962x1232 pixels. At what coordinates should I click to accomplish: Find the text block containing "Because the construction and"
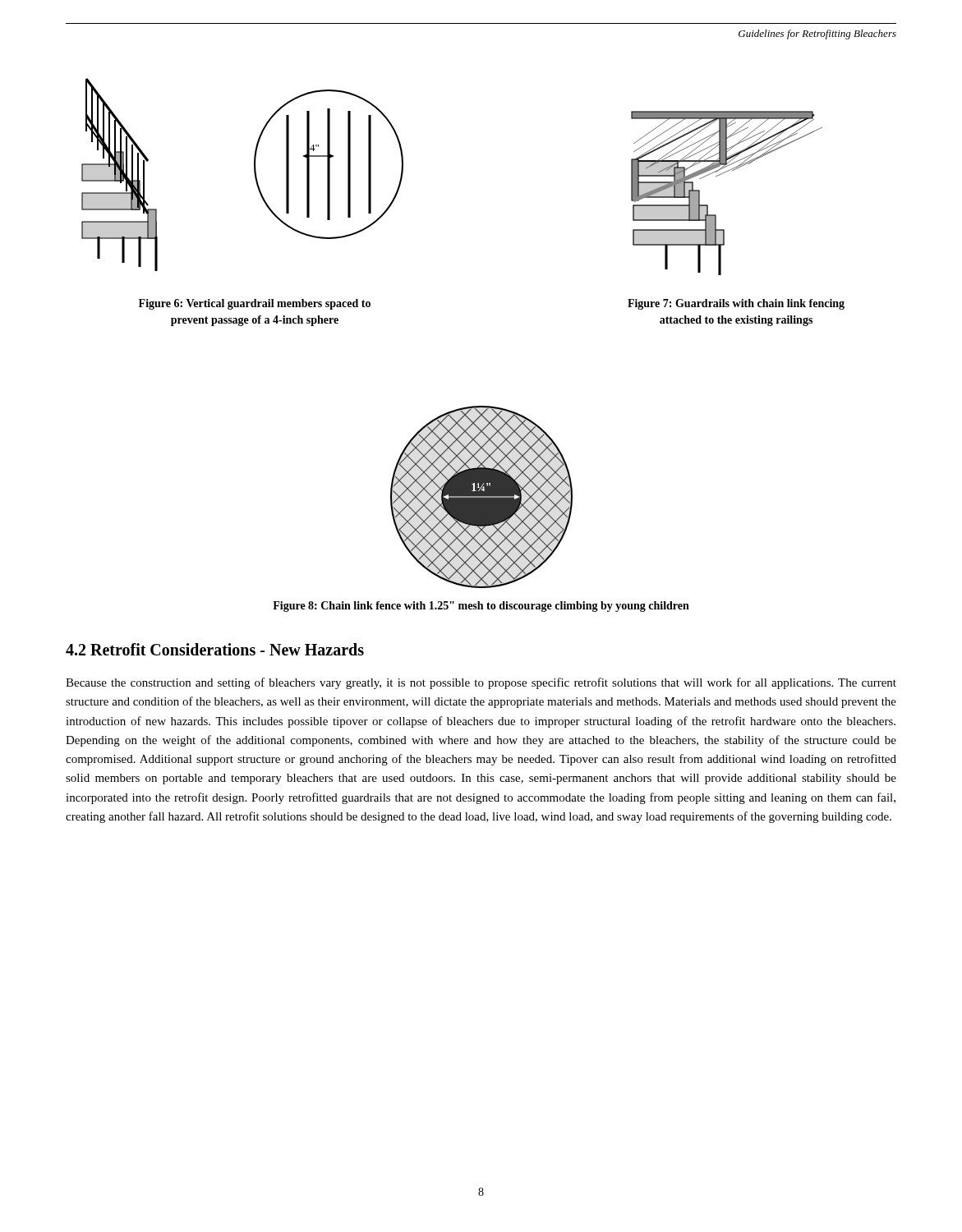point(481,749)
